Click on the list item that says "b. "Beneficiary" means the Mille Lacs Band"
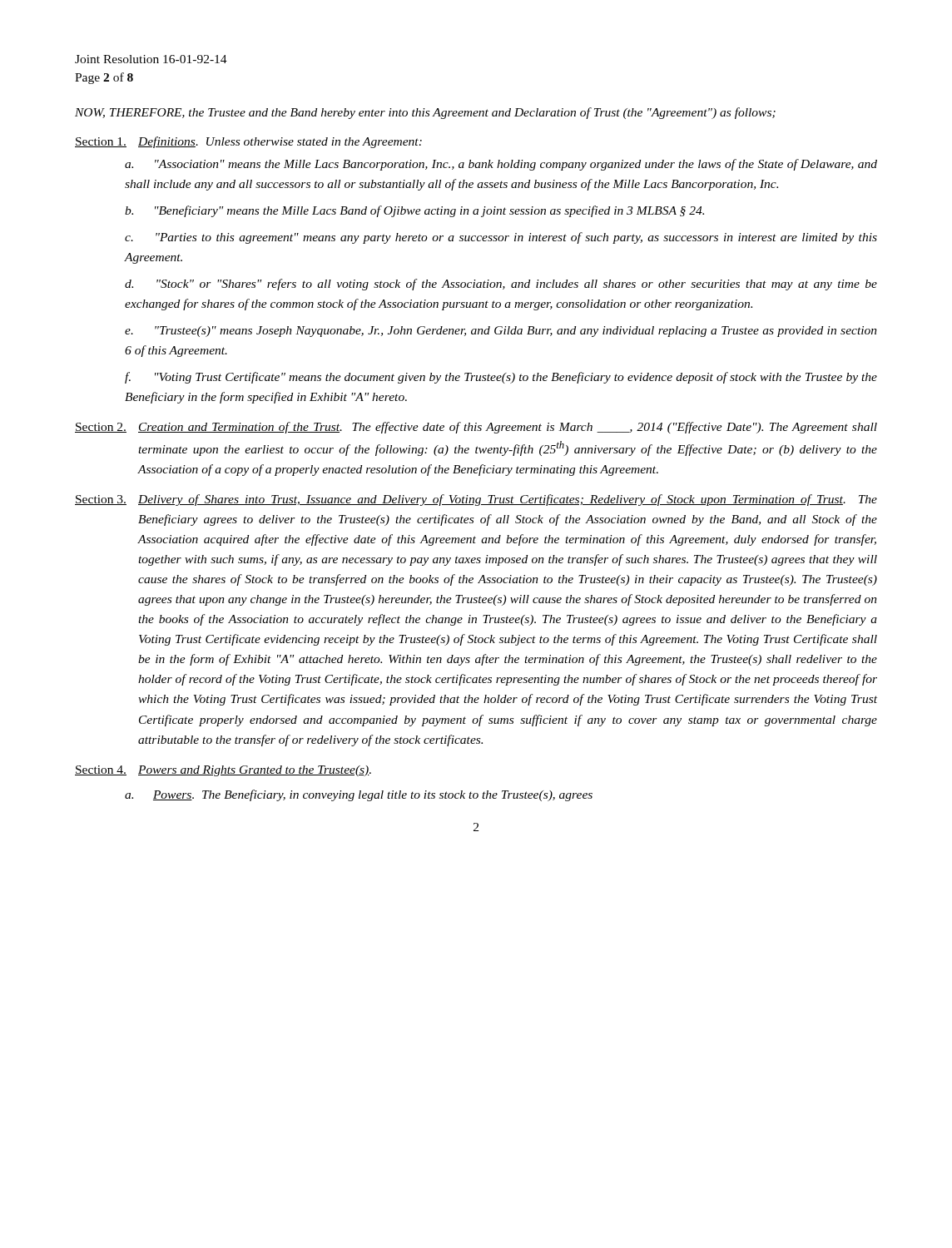 [415, 211]
